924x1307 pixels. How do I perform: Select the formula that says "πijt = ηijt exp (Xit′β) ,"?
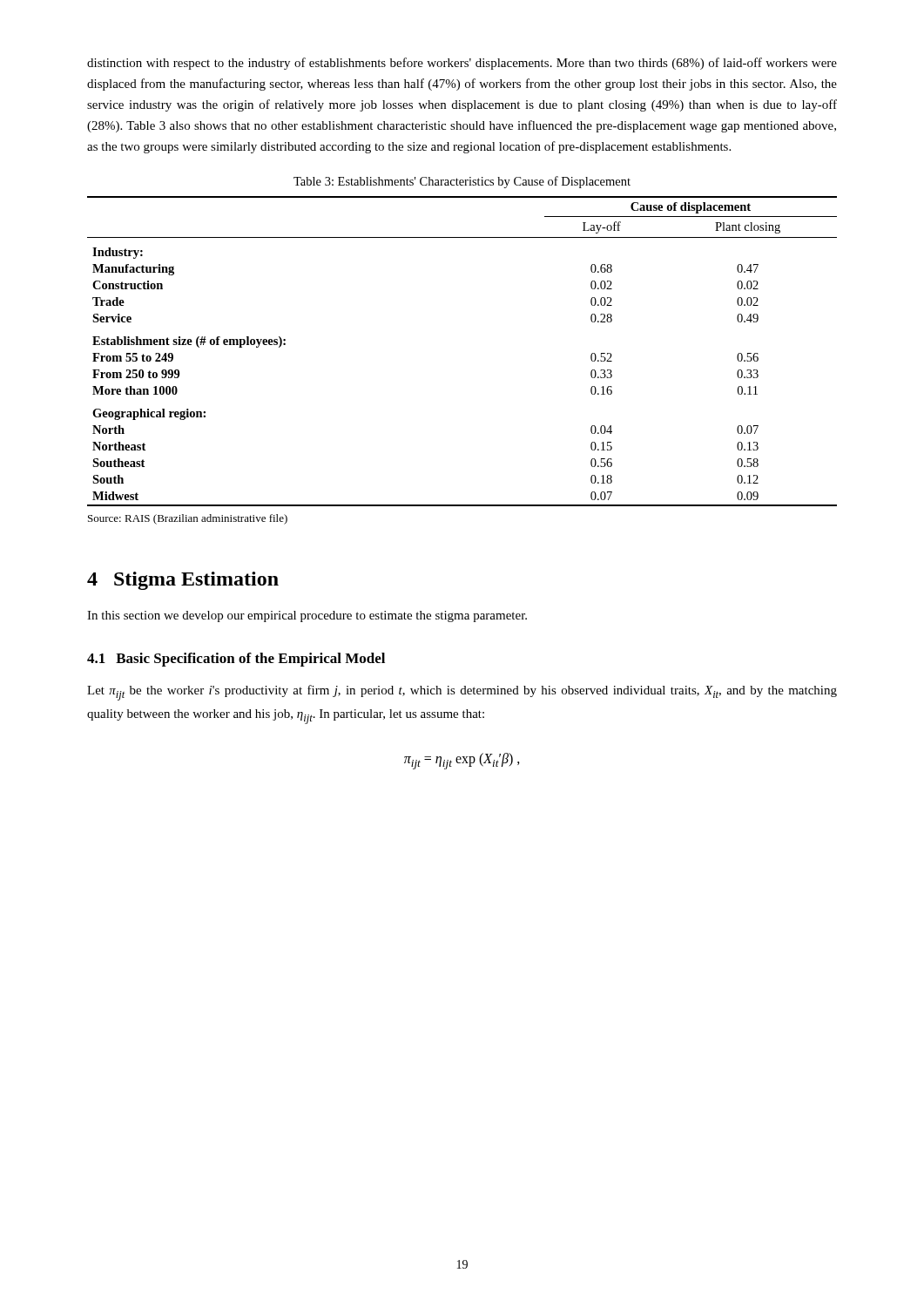click(462, 760)
